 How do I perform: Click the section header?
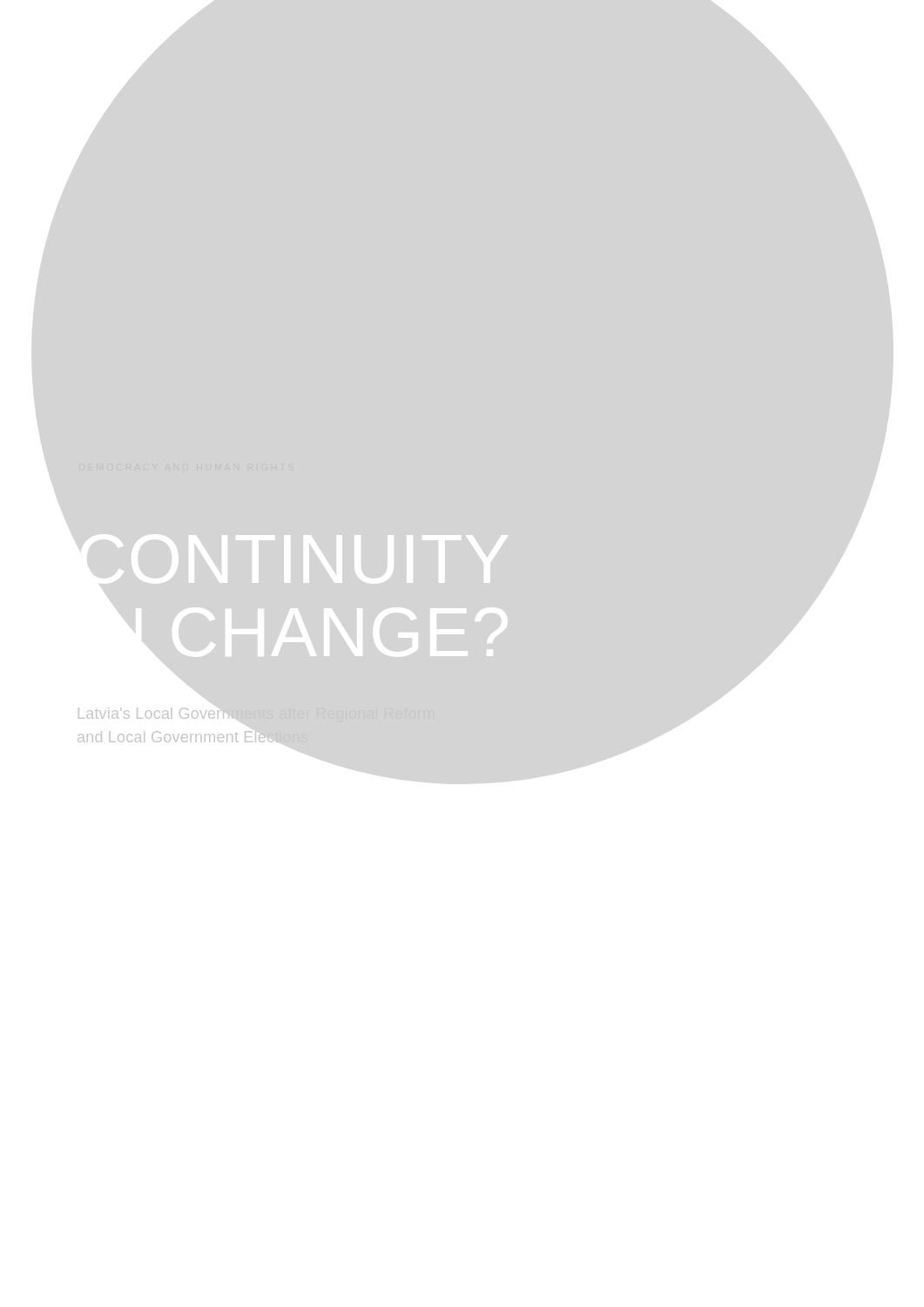pos(187,467)
